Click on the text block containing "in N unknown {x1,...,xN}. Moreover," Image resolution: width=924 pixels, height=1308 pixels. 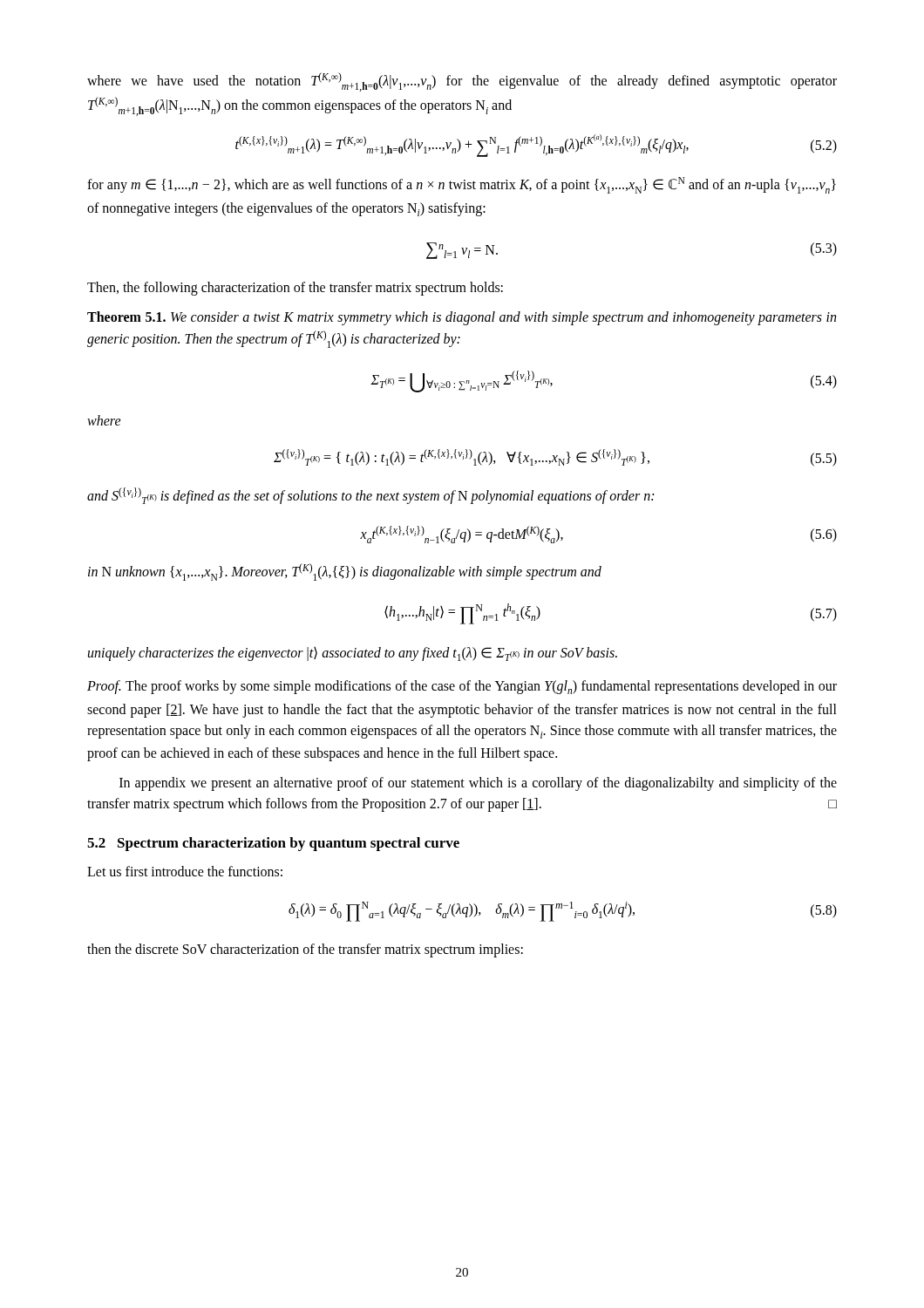344,573
